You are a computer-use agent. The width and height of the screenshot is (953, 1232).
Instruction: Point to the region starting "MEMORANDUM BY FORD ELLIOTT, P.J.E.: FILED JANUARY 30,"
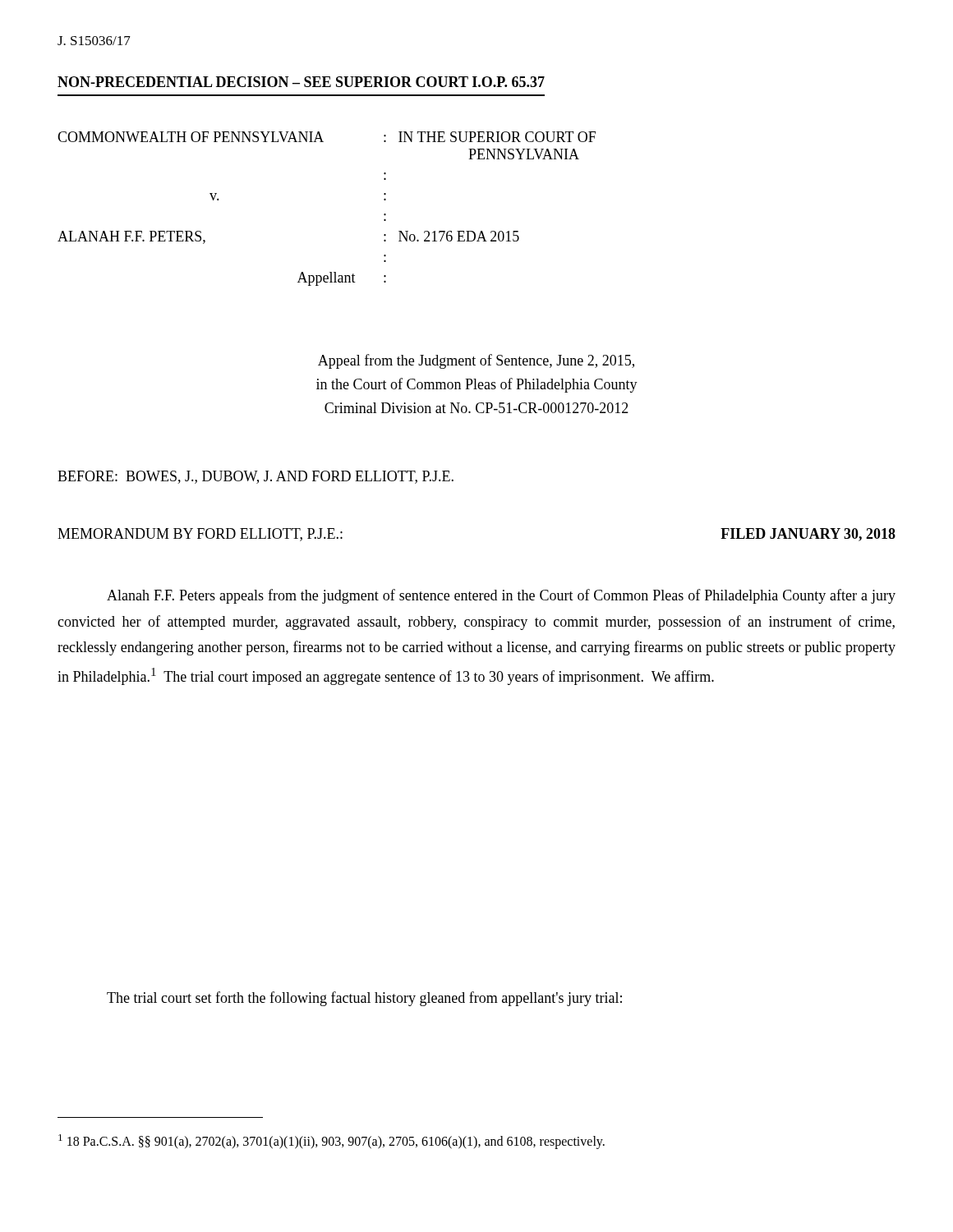point(201,533)
